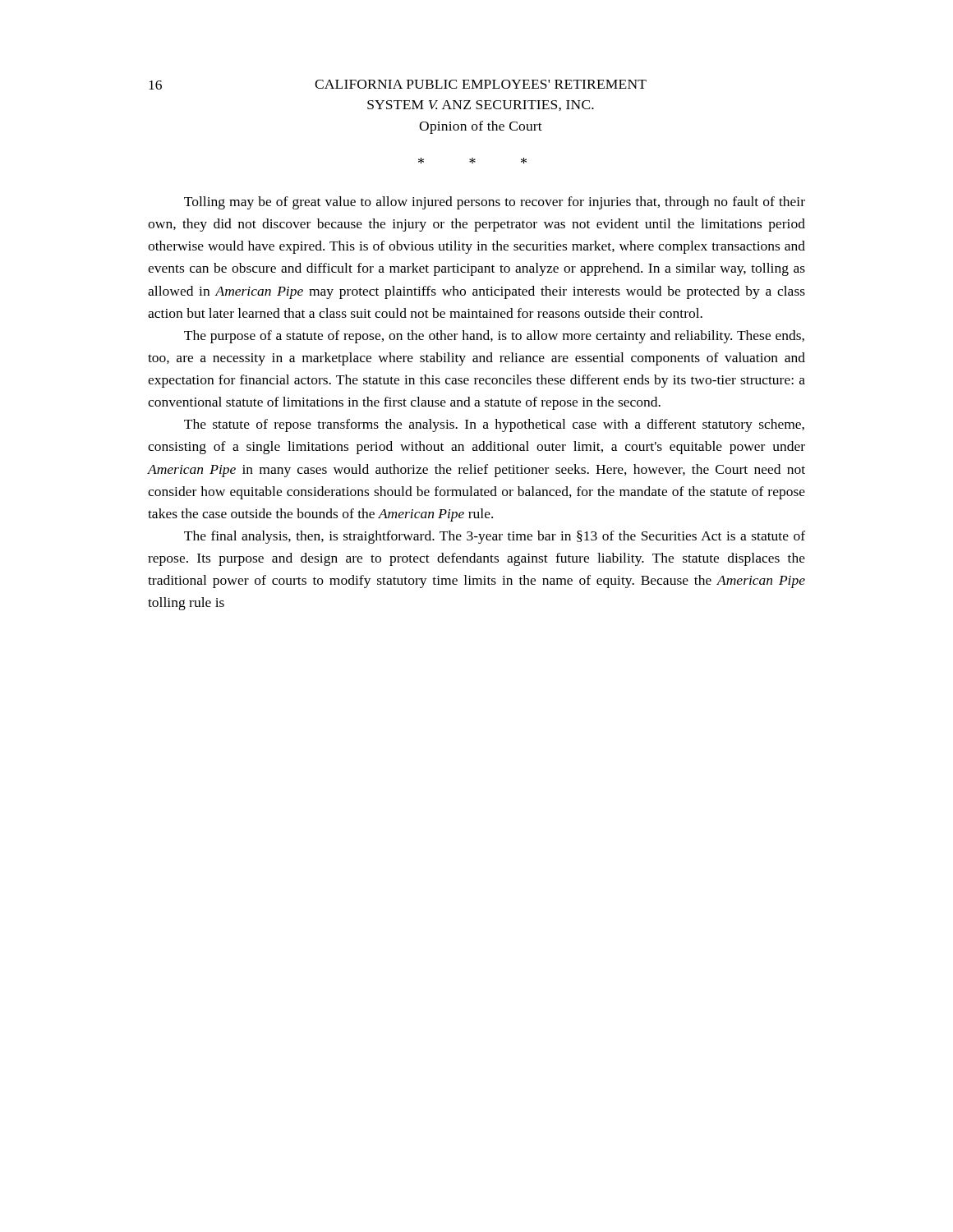Point to the block beginning "Tolling may be of great value"

476,257
